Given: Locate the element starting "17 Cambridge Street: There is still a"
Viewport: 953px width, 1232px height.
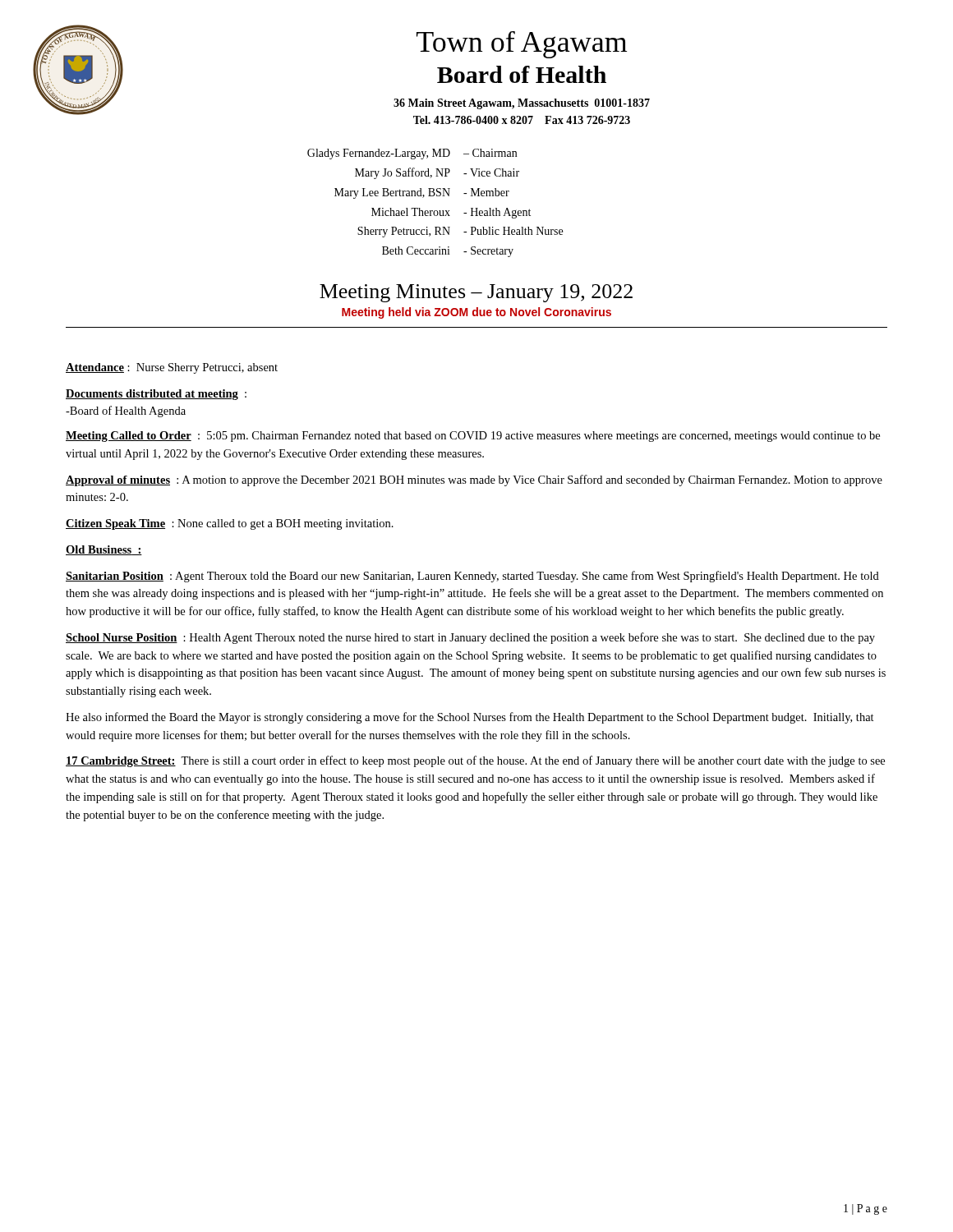Looking at the screenshot, I should (476, 788).
